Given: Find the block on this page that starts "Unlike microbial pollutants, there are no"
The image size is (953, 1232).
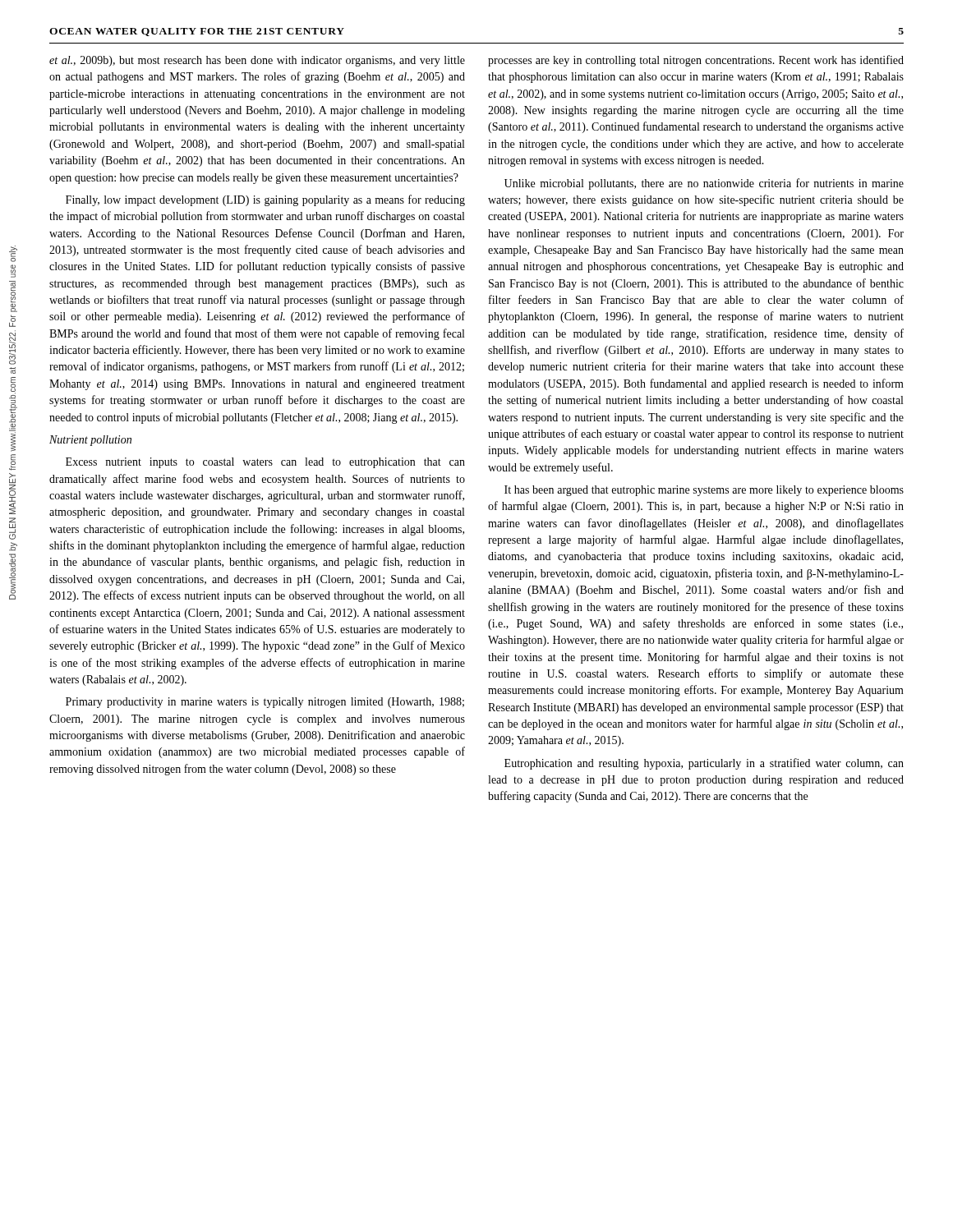Looking at the screenshot, I should tap(696, 326).
